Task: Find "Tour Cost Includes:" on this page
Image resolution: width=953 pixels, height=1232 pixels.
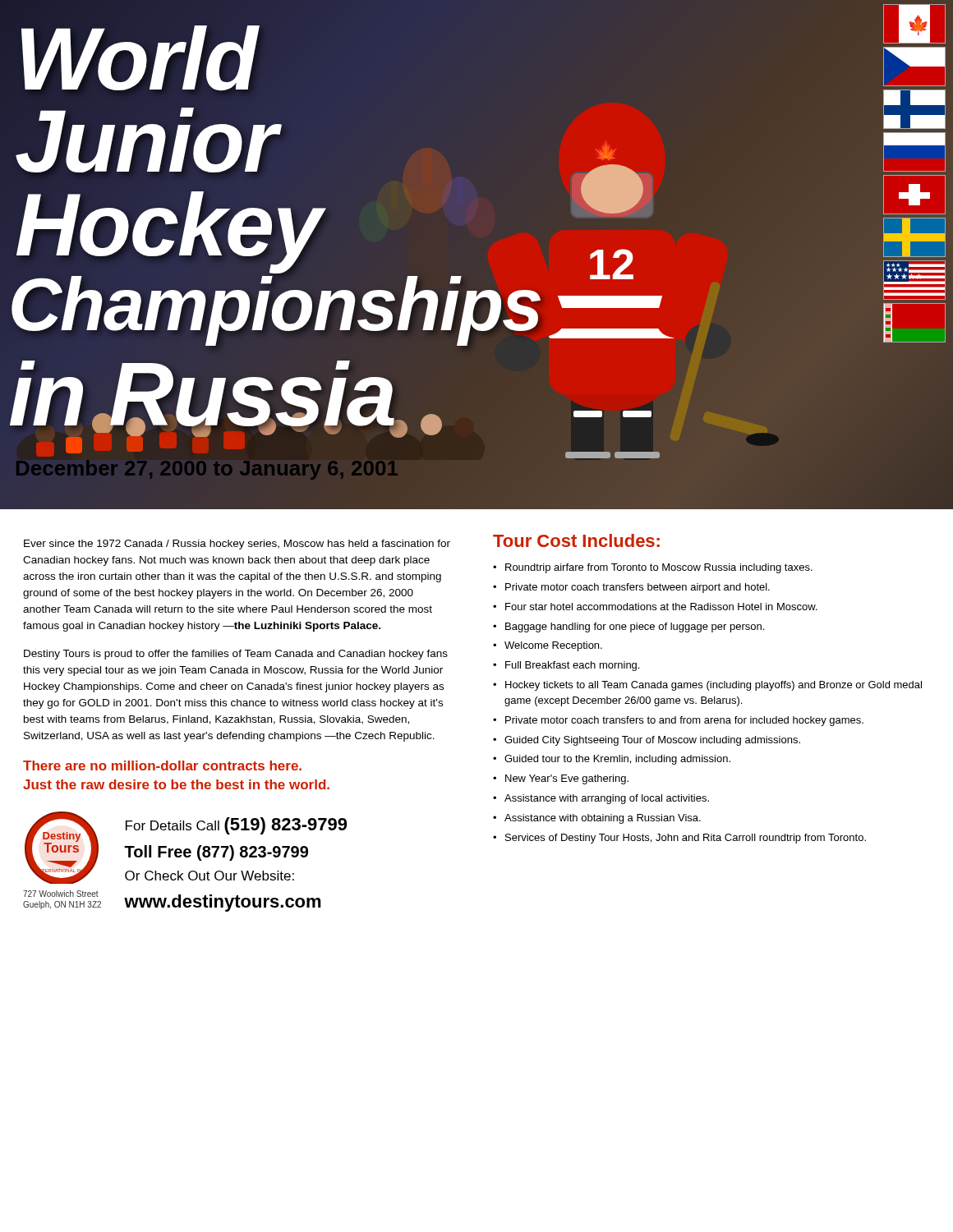Action: [x=577, y=541]
